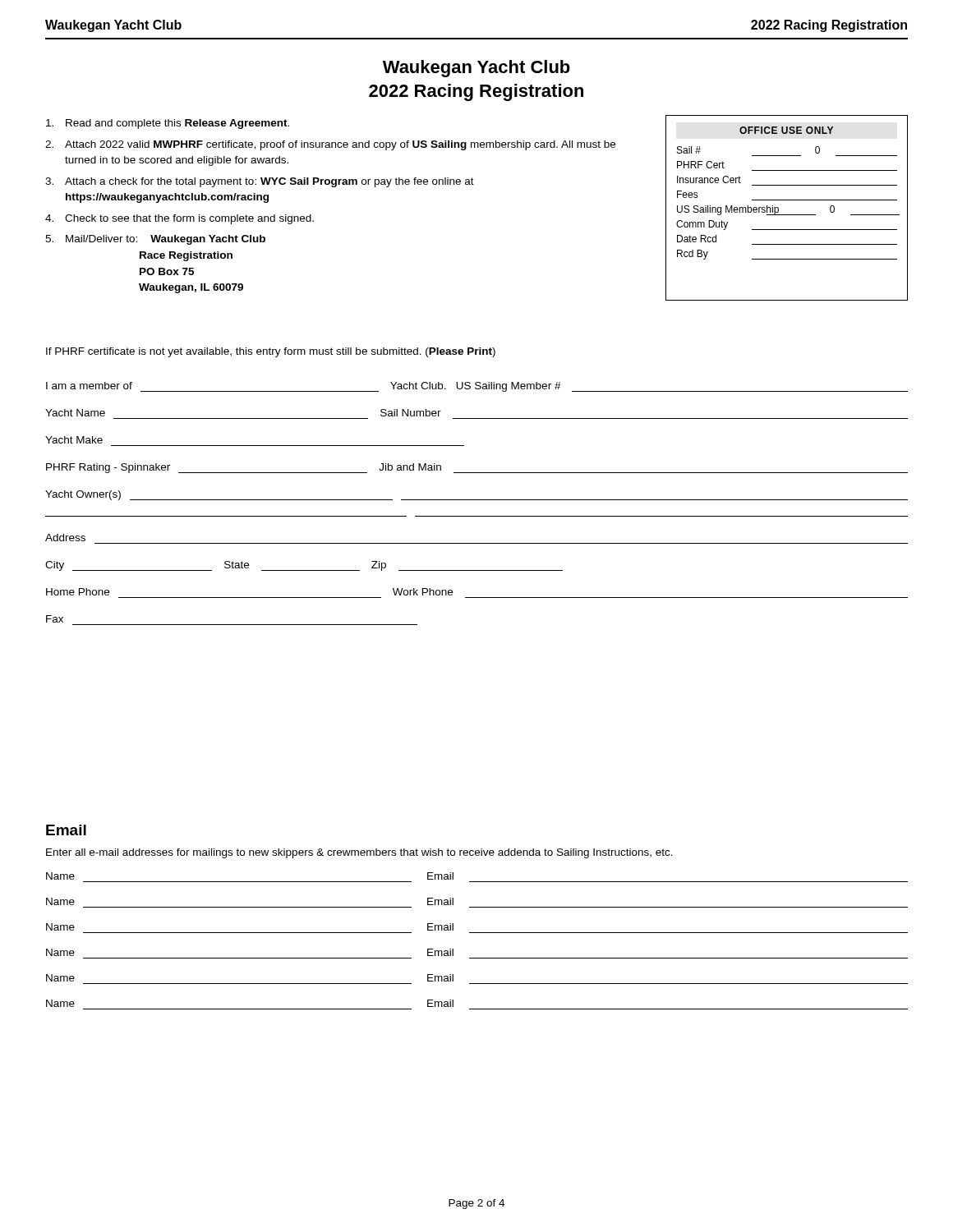Locate the title
This screenshot has height=1232, width=953.
tap(476, 79)
